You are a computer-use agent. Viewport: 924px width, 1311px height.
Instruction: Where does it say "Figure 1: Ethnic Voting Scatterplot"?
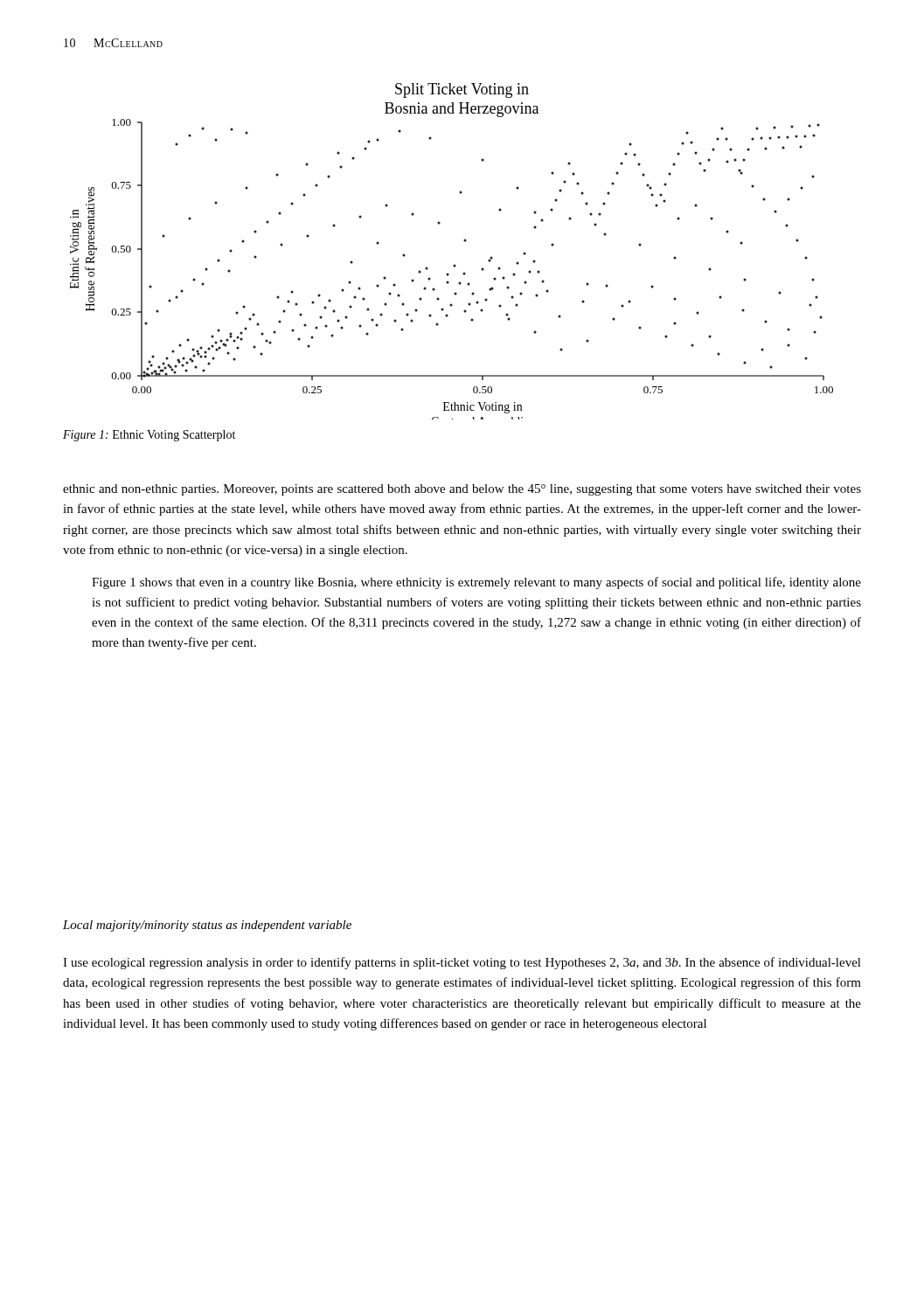pyautogui.click(x=149, y=435)
